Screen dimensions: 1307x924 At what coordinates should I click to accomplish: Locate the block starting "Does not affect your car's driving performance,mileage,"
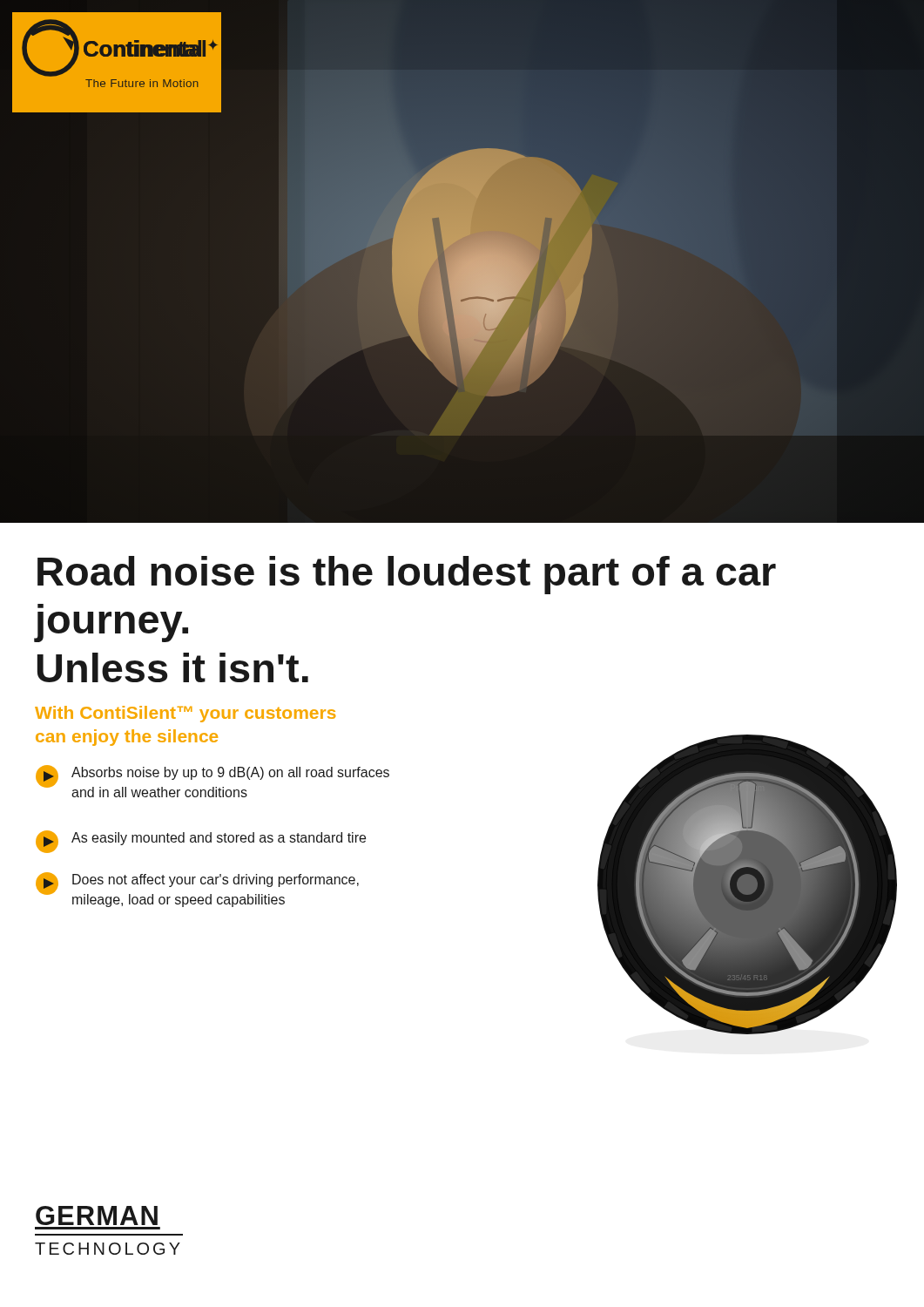coord(197,890)
